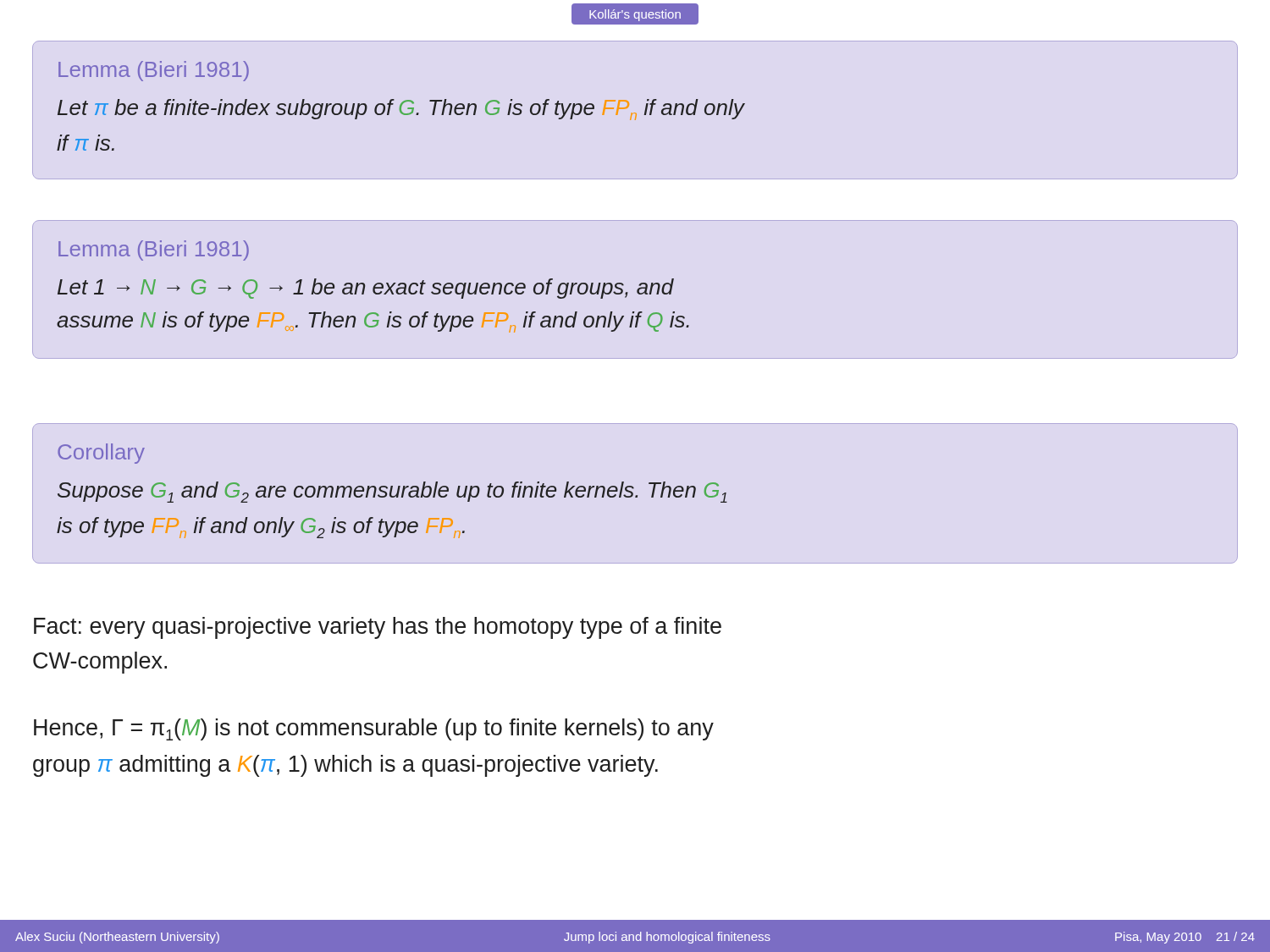
Task: Click on the text block with the text "Hence, Γ = π1(M) is not"
Action: (x=373, y=746)
